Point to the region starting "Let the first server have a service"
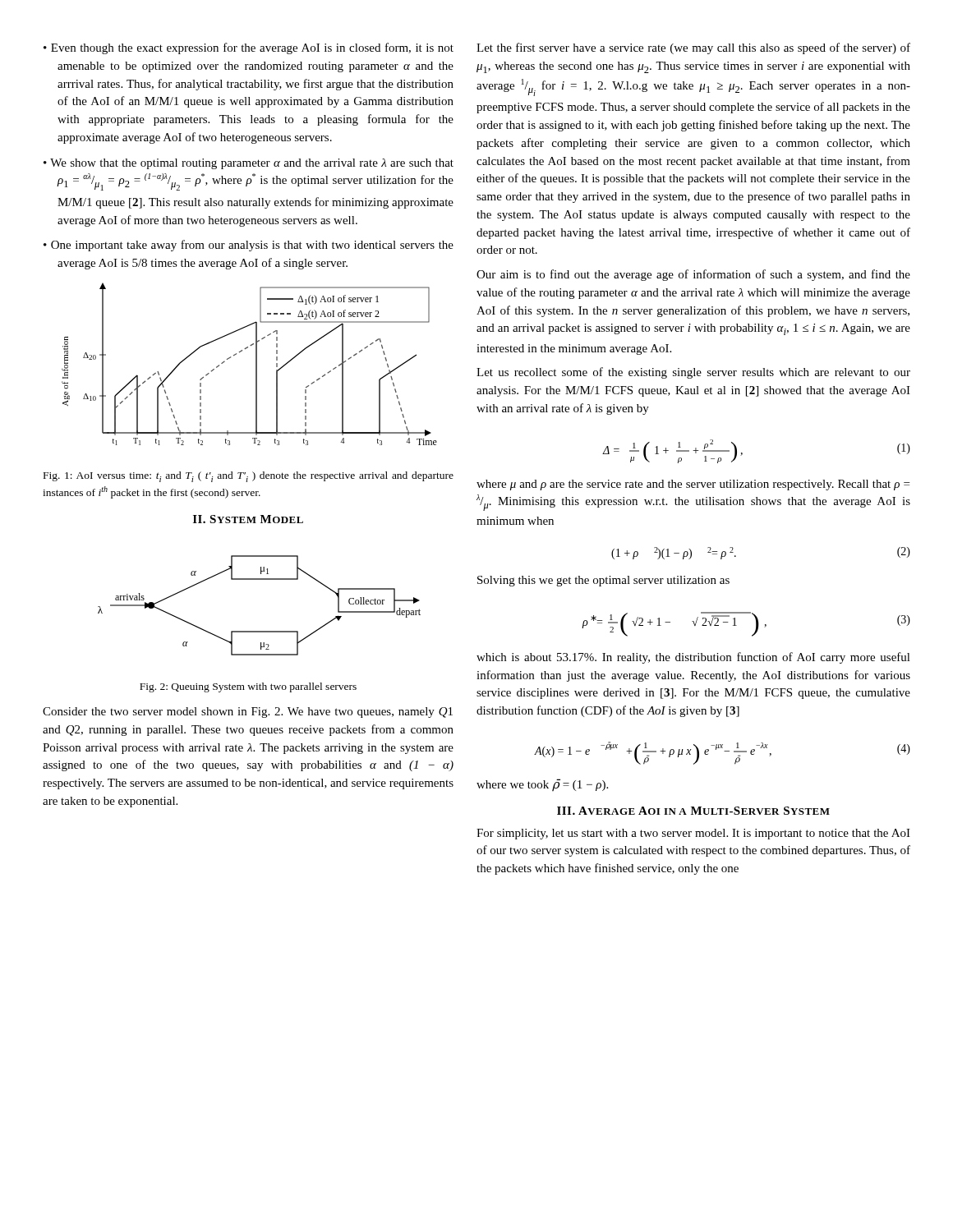 coord(693,149)
